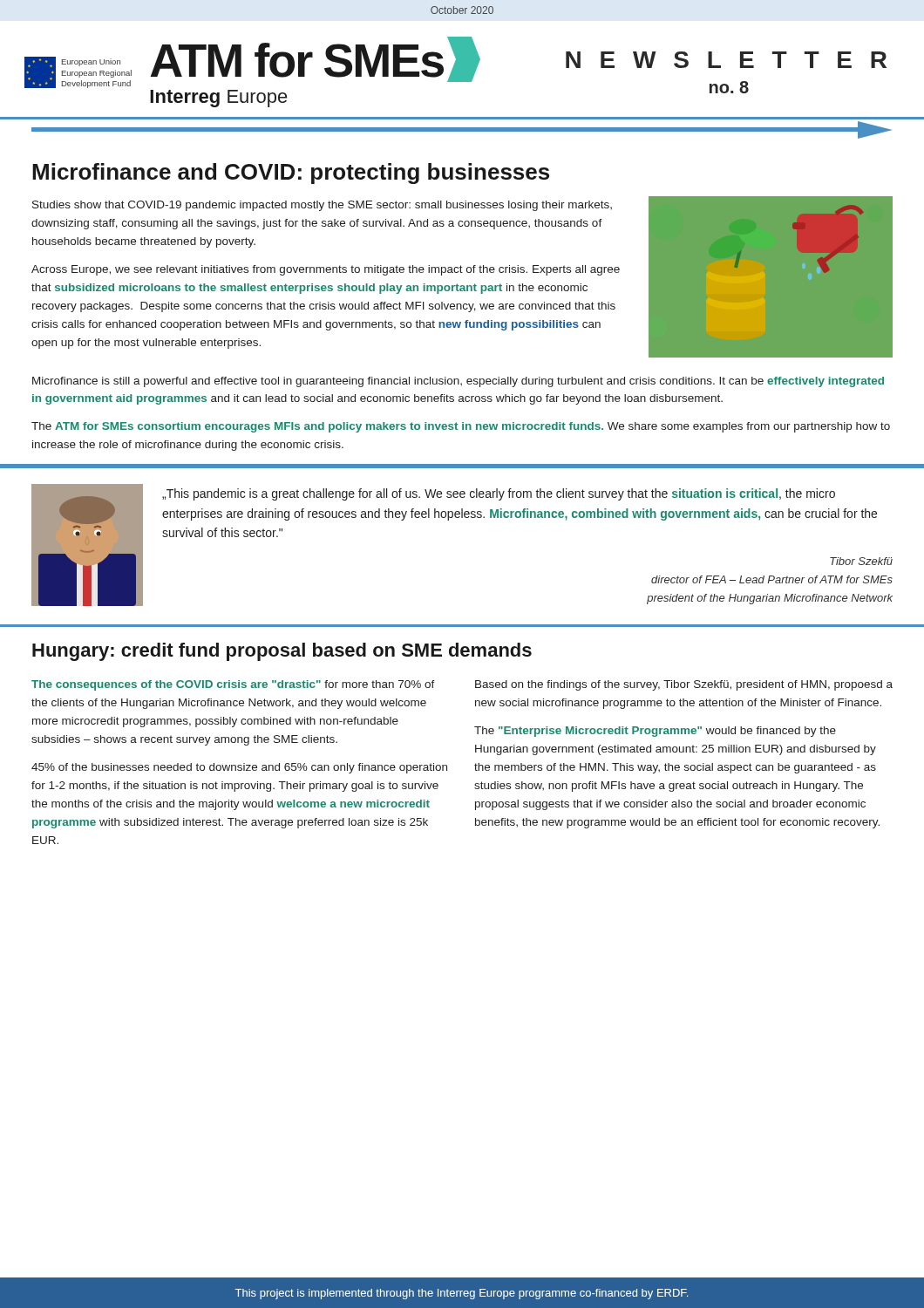Point to the text block starting "Hungary: credit fund proposal"
The width and height of the screenshot is (924, 1308).
282,650
